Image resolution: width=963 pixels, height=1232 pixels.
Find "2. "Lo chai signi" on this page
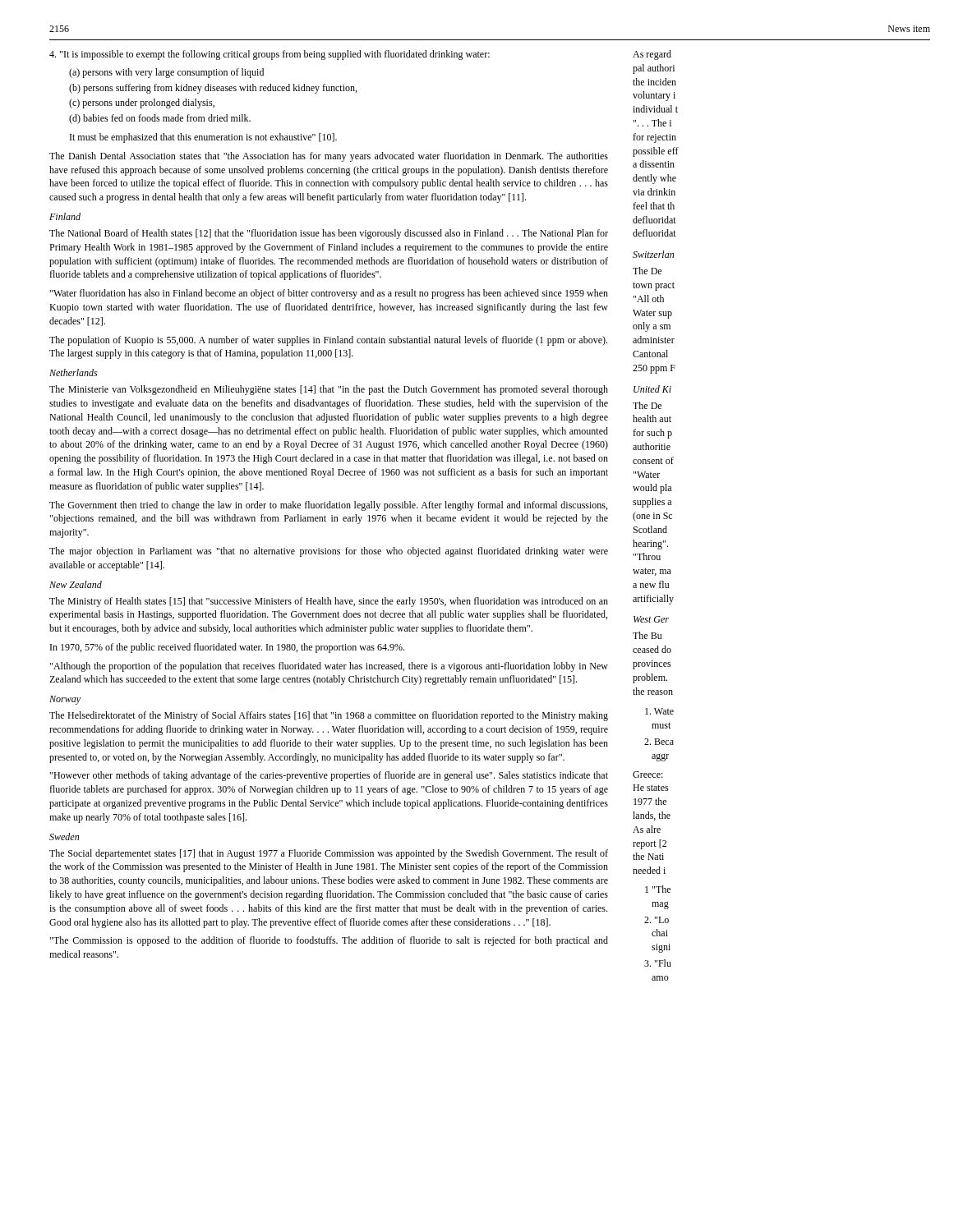[x=657, y=933]
